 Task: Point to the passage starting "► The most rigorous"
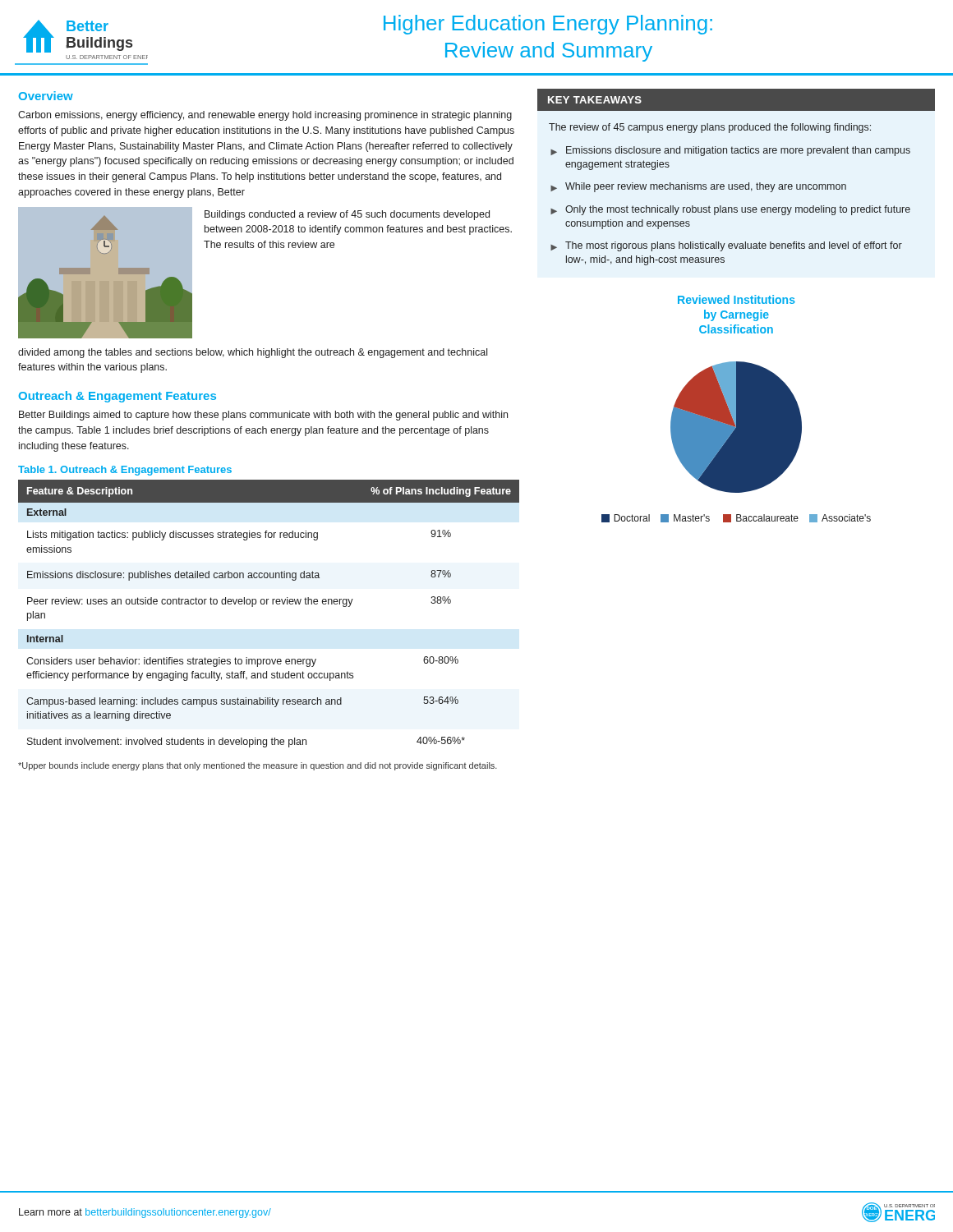pos(736,253)
